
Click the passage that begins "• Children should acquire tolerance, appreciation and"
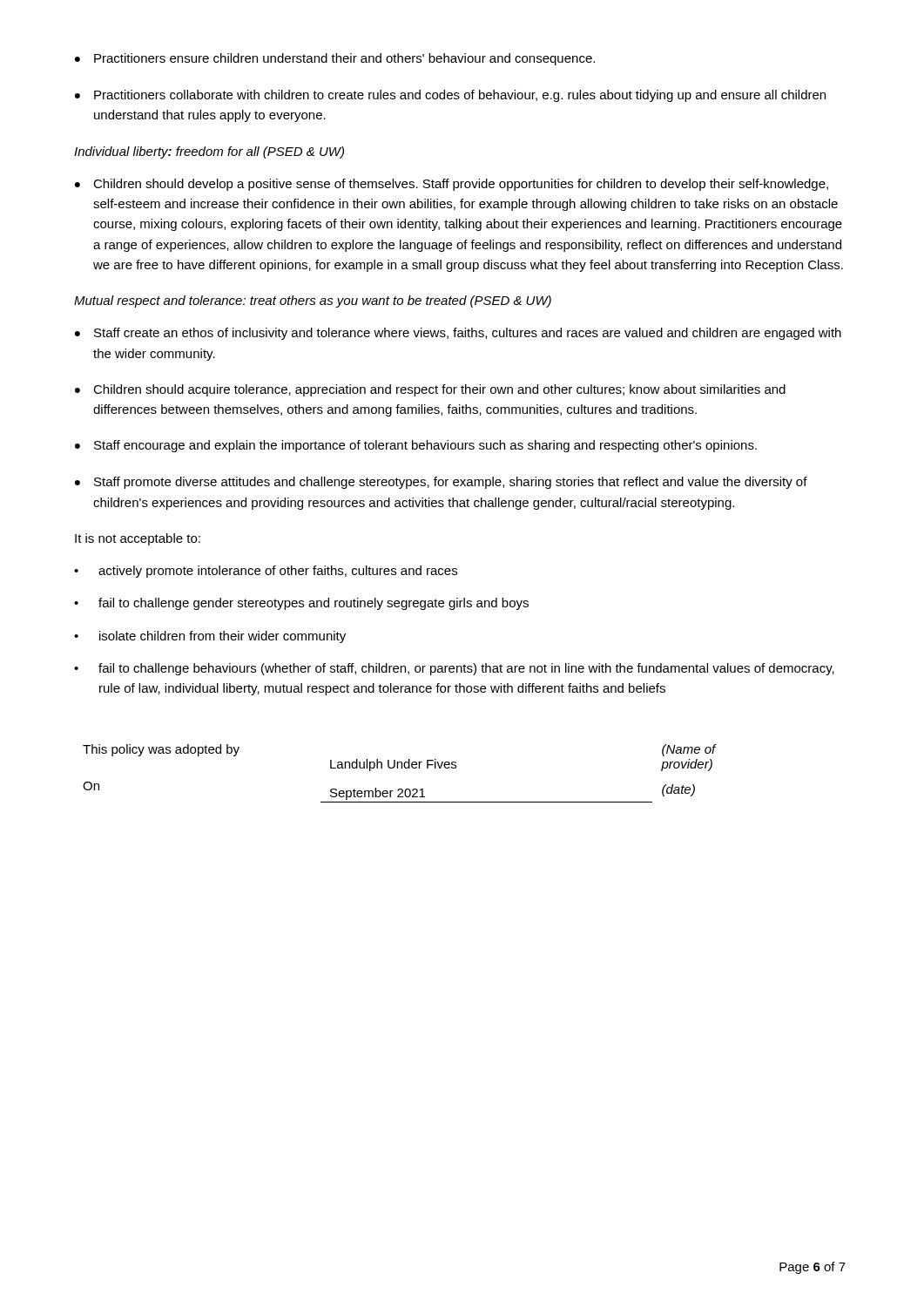point(460,399)
